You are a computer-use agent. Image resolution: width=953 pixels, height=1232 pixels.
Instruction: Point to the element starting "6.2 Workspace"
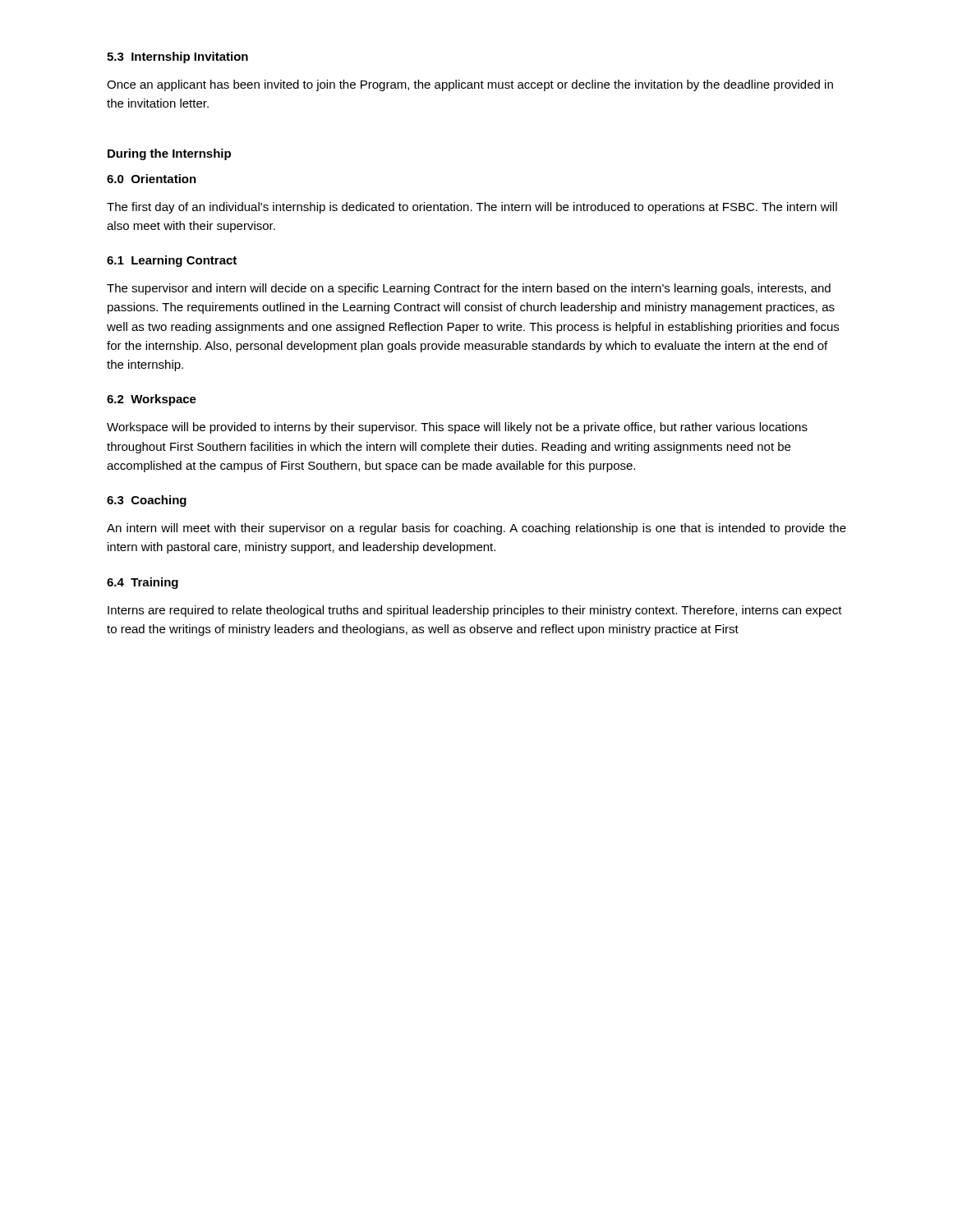tap(152, 399)
